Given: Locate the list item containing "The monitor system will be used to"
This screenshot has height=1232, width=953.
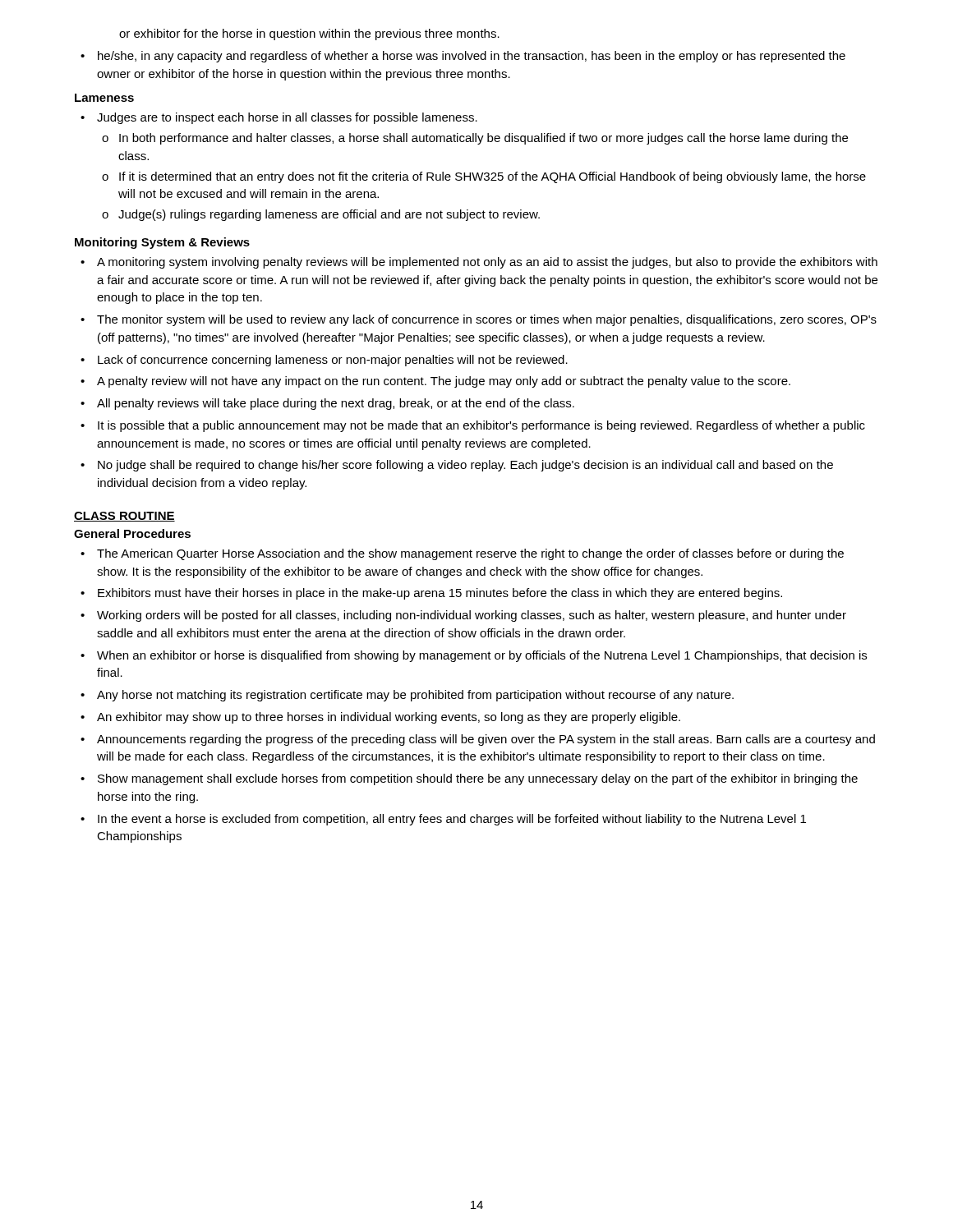Looking at the screenshot, I should [487, 328].
